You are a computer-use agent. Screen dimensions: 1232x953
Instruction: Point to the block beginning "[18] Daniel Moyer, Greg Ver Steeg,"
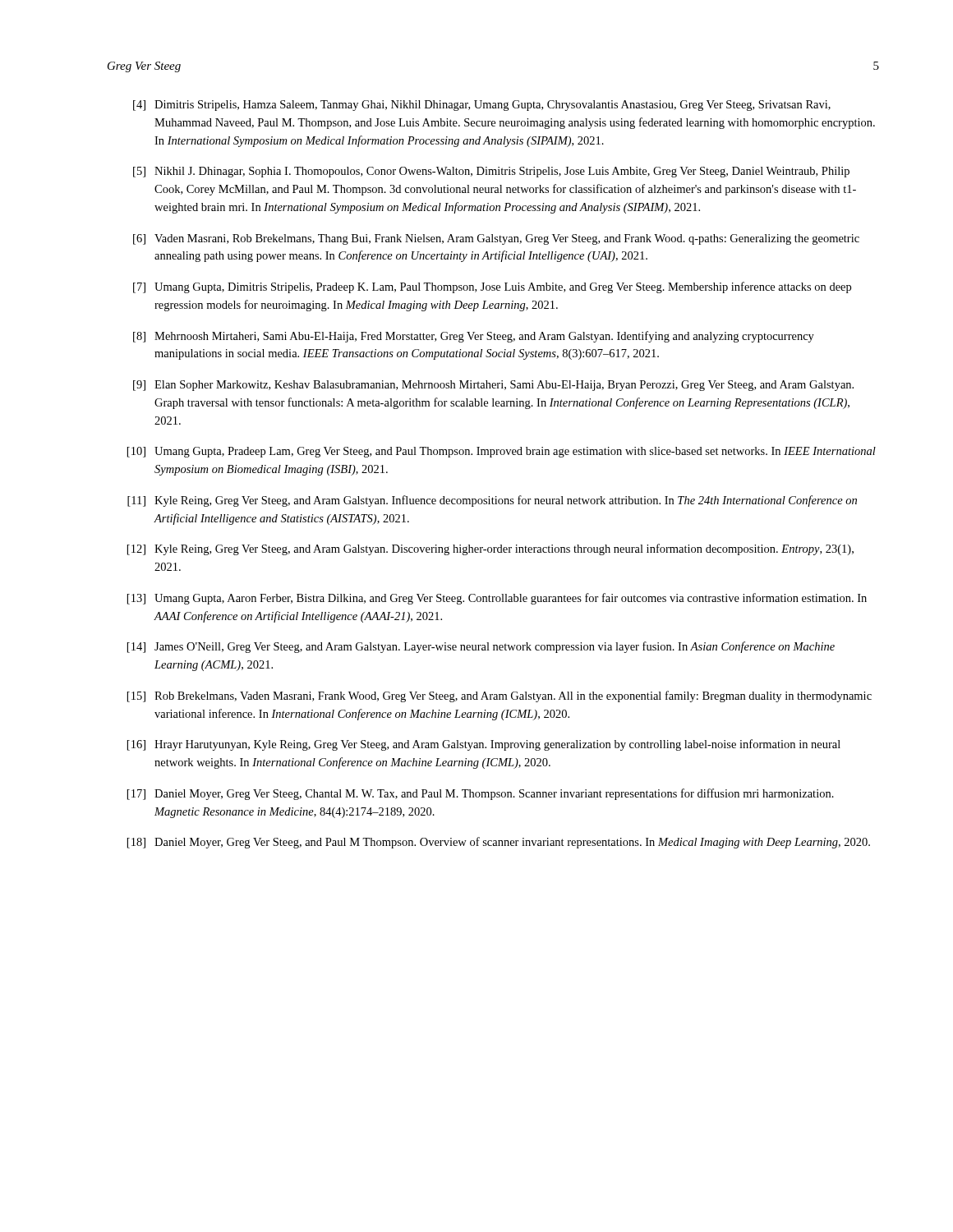(x=493, y=843)
